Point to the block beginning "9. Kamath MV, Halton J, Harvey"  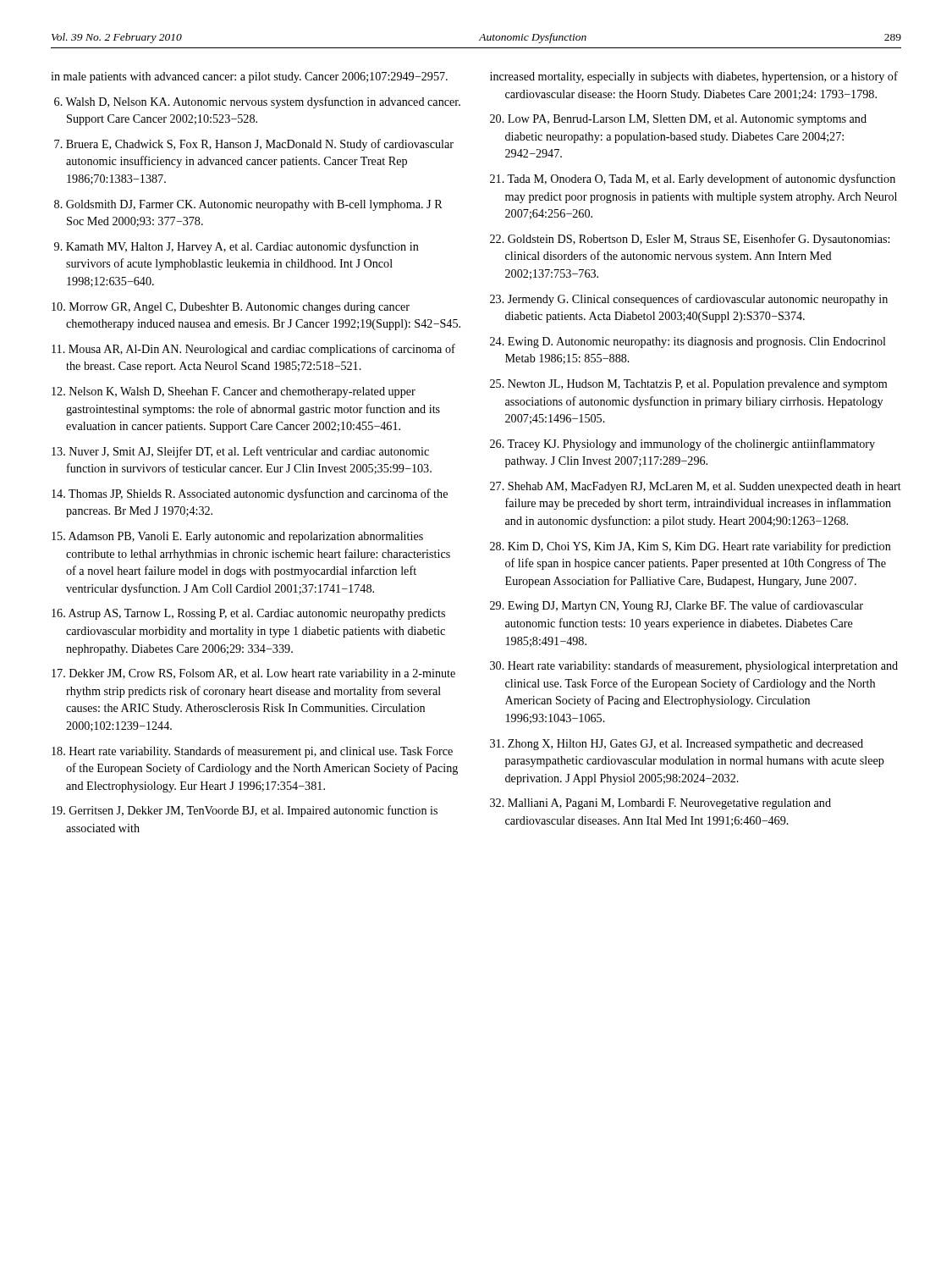[235, 264]
